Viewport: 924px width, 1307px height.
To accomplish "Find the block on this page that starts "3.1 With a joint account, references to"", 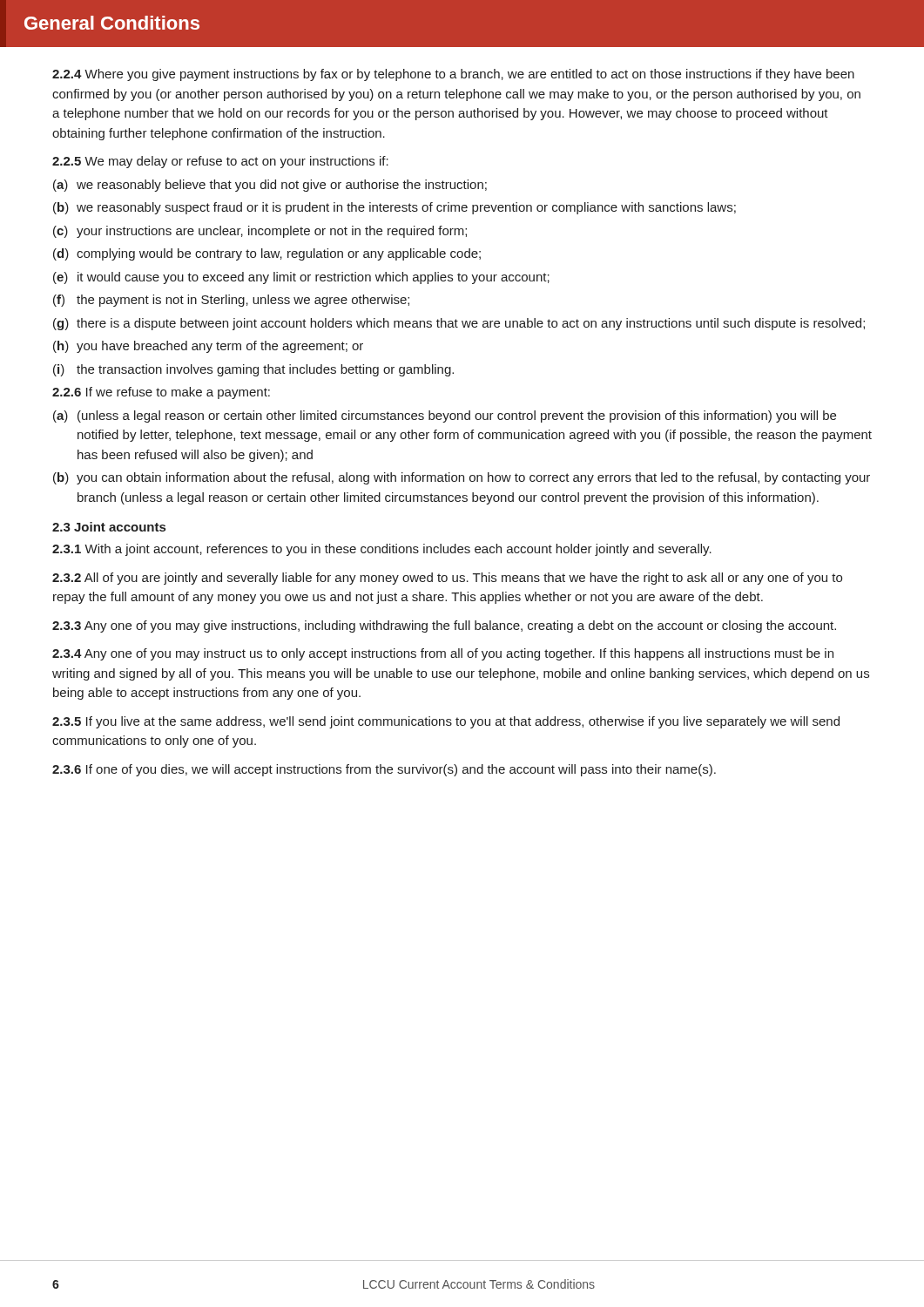I will (x=382, y=548).
